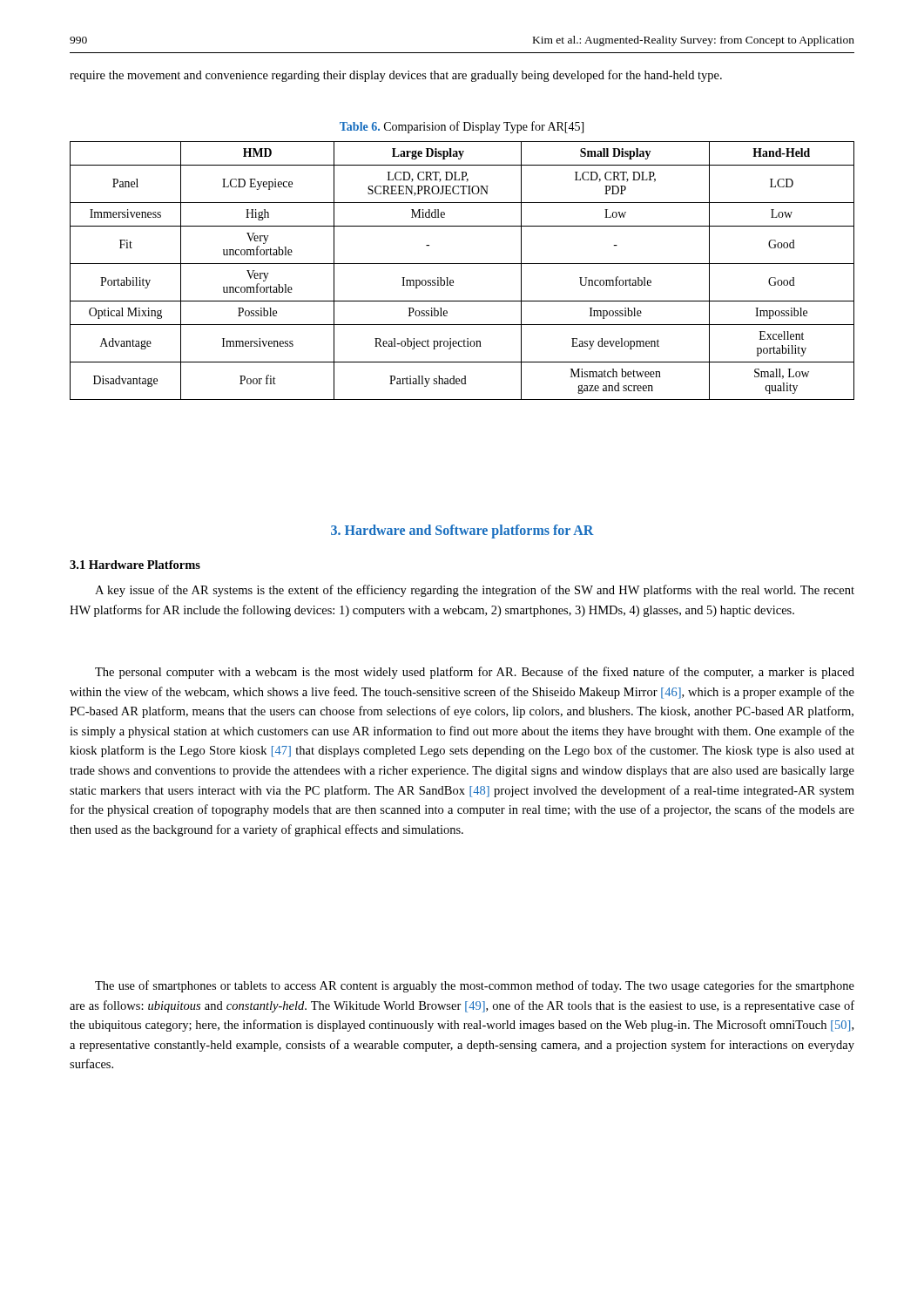The image size is (924, 1307).
Task: Locate the text block with the text "require the movement and convenience regarding their display"
Action: 396,75
